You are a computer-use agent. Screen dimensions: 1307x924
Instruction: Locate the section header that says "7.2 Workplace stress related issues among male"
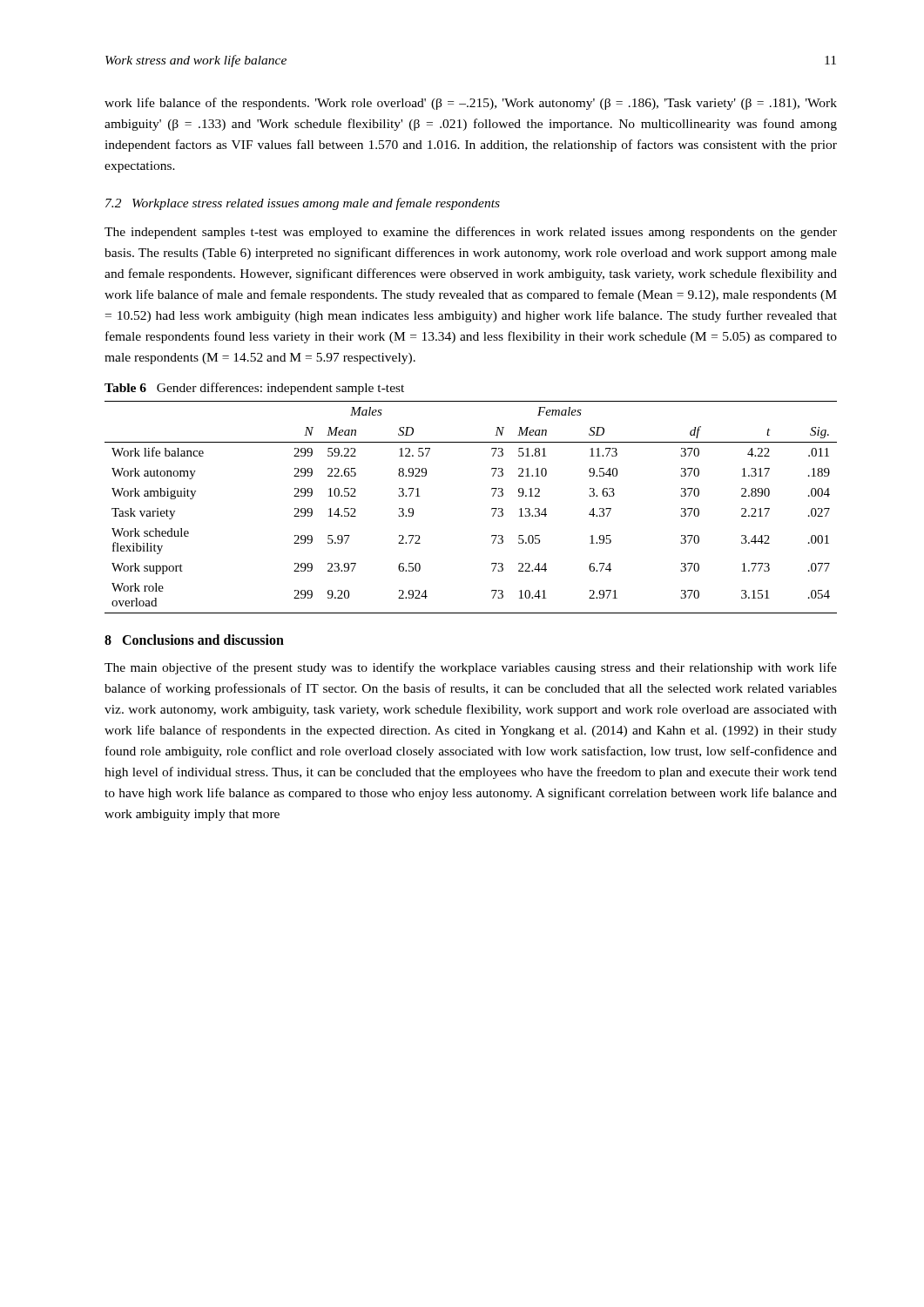click(302, 203)
